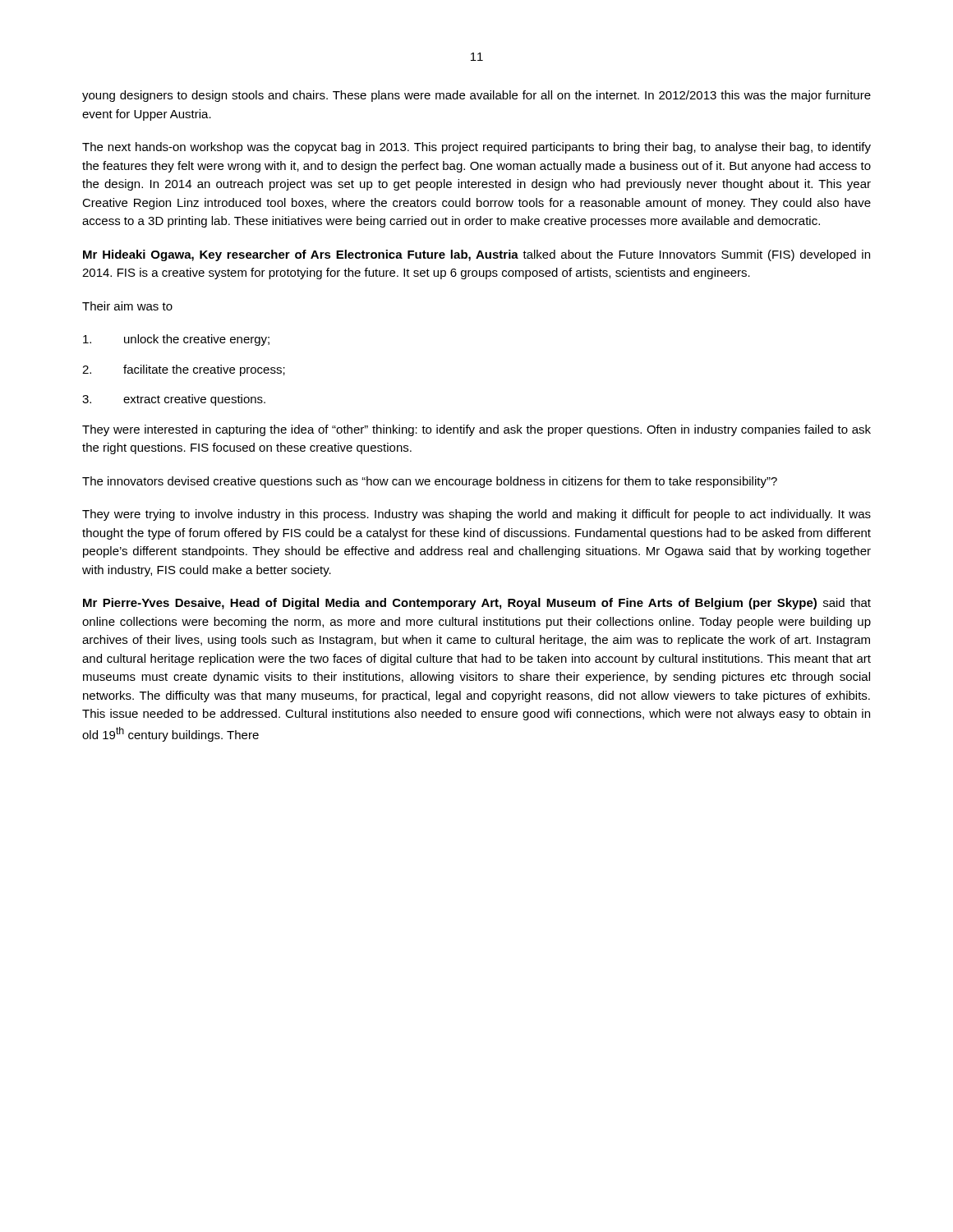
Task: Click on the list item that reads "2. facilitate the creative"
Action: tap(184, 370)
